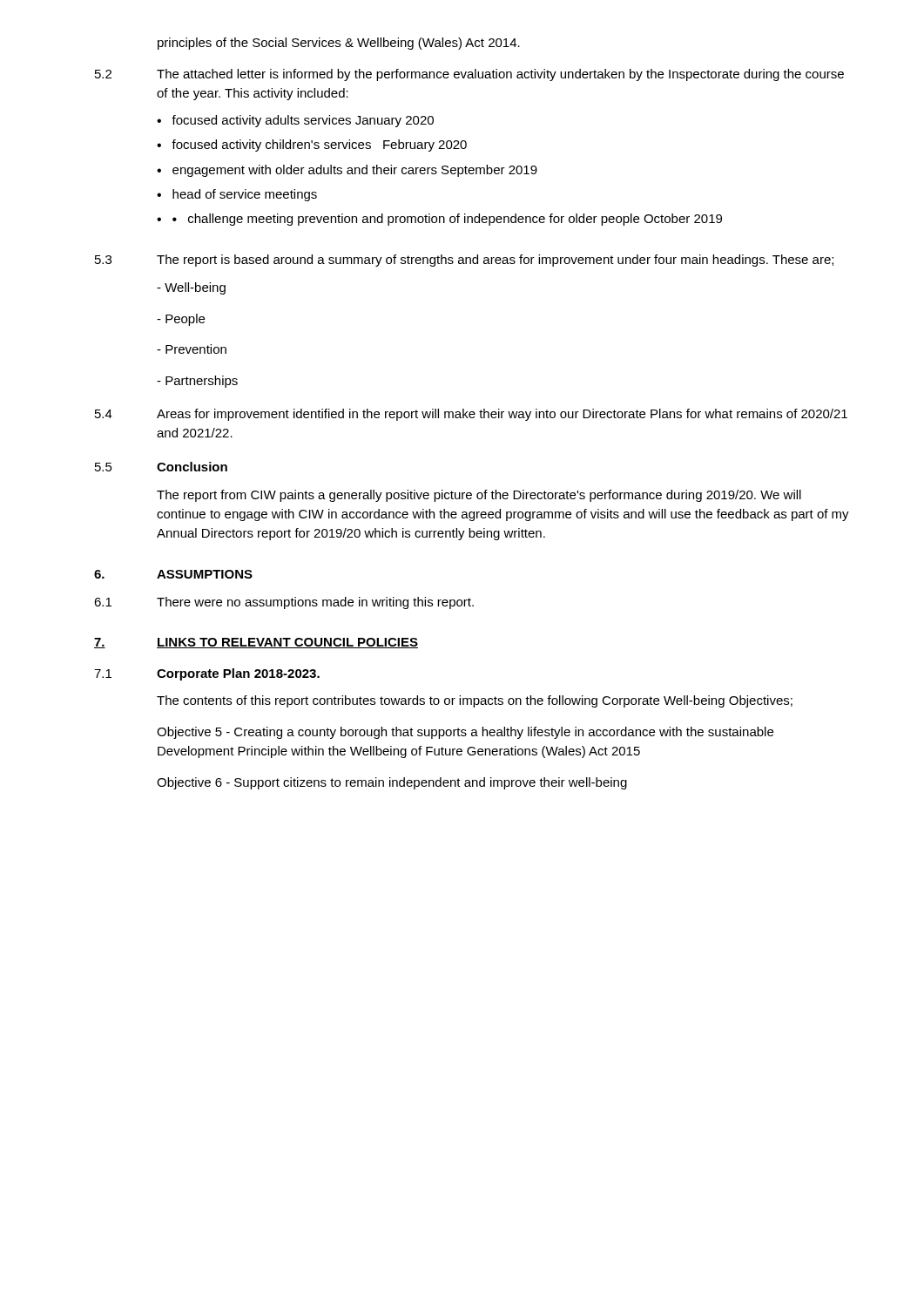Image resolution: width=924 pixels, height=1307 pixels.
Task: Locate the text "5.5 Conclusion"
Action: point(161,467)
